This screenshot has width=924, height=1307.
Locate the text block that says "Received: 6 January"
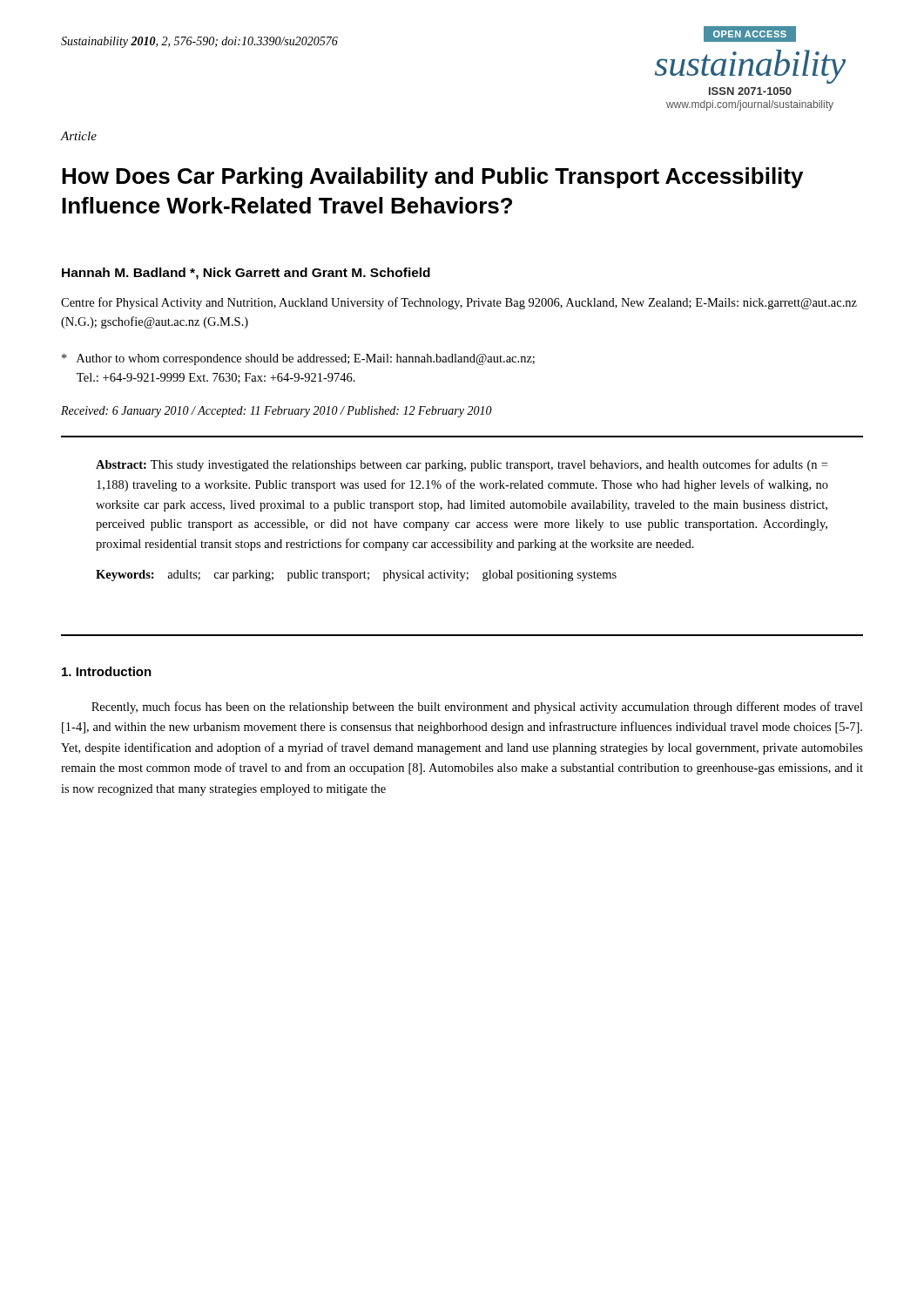[x=276, y=411]
